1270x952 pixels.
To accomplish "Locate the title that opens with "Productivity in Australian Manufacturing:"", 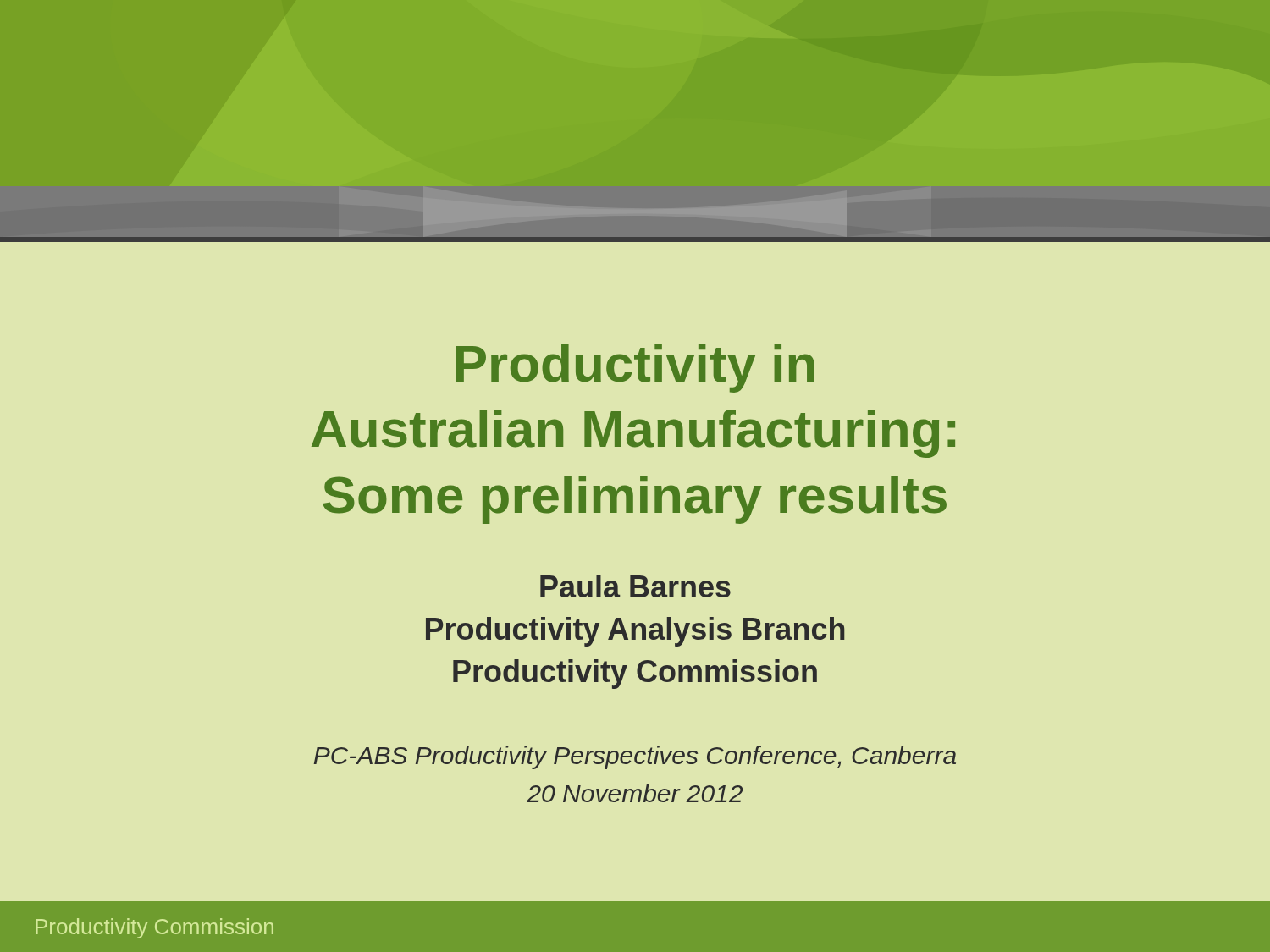I will coord(635,429).
